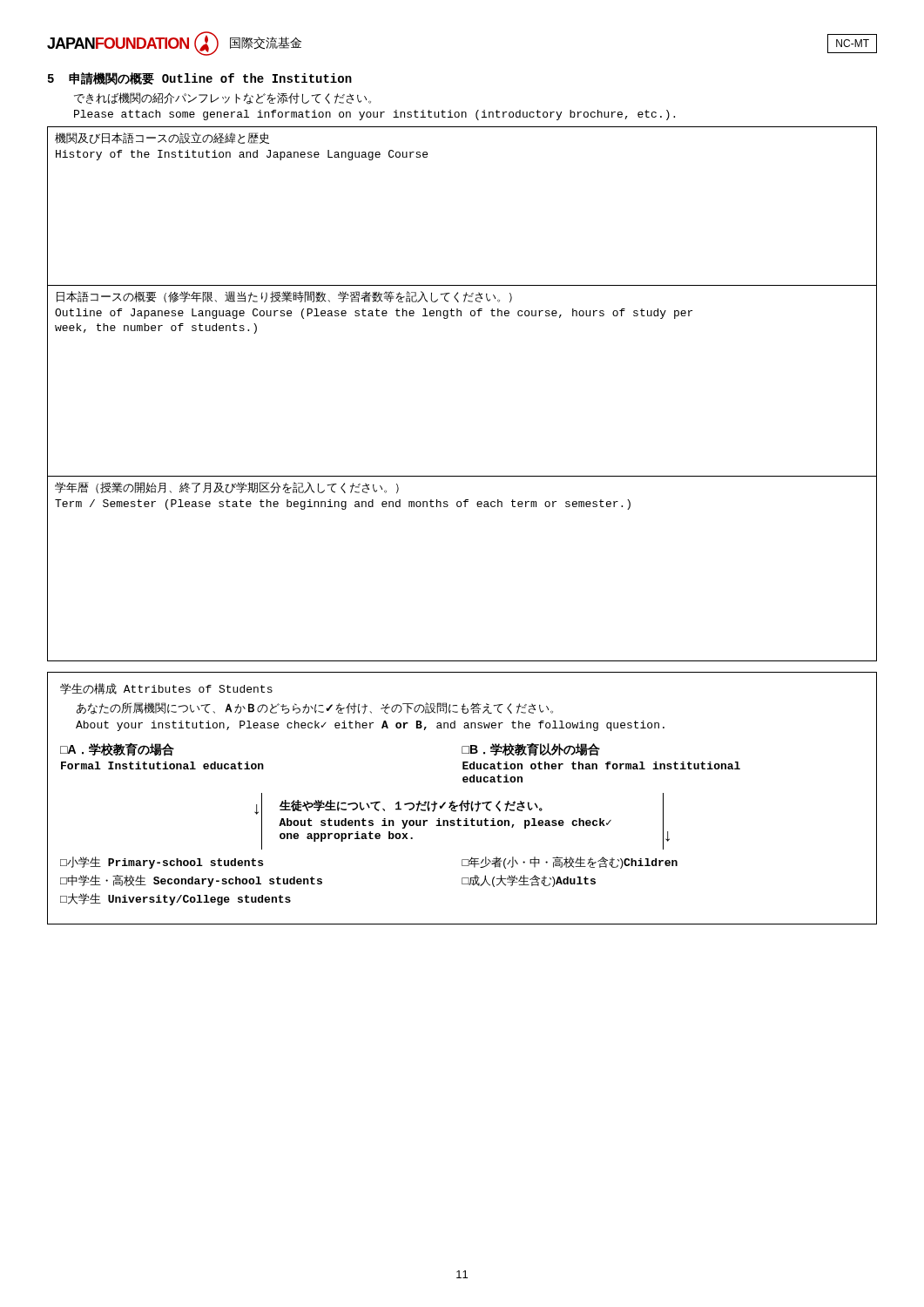Click on the table containing "学年暦（授業の開始月、終了月及び学期区分を記入してください。） Term / Semester"
The image size is (924, 1307).
[x=462, y=569]
